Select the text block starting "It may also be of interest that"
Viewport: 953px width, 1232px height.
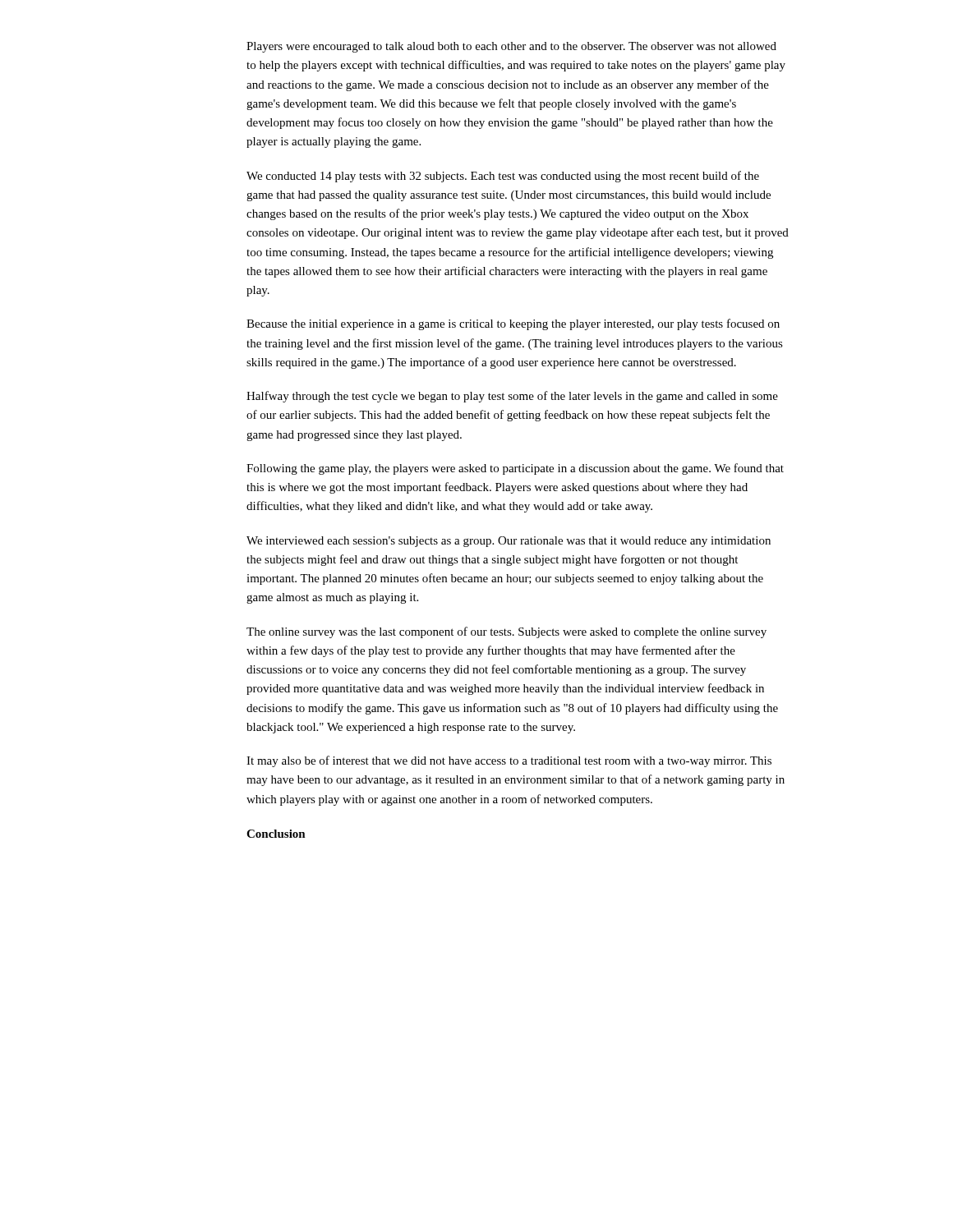click(516, 780)
